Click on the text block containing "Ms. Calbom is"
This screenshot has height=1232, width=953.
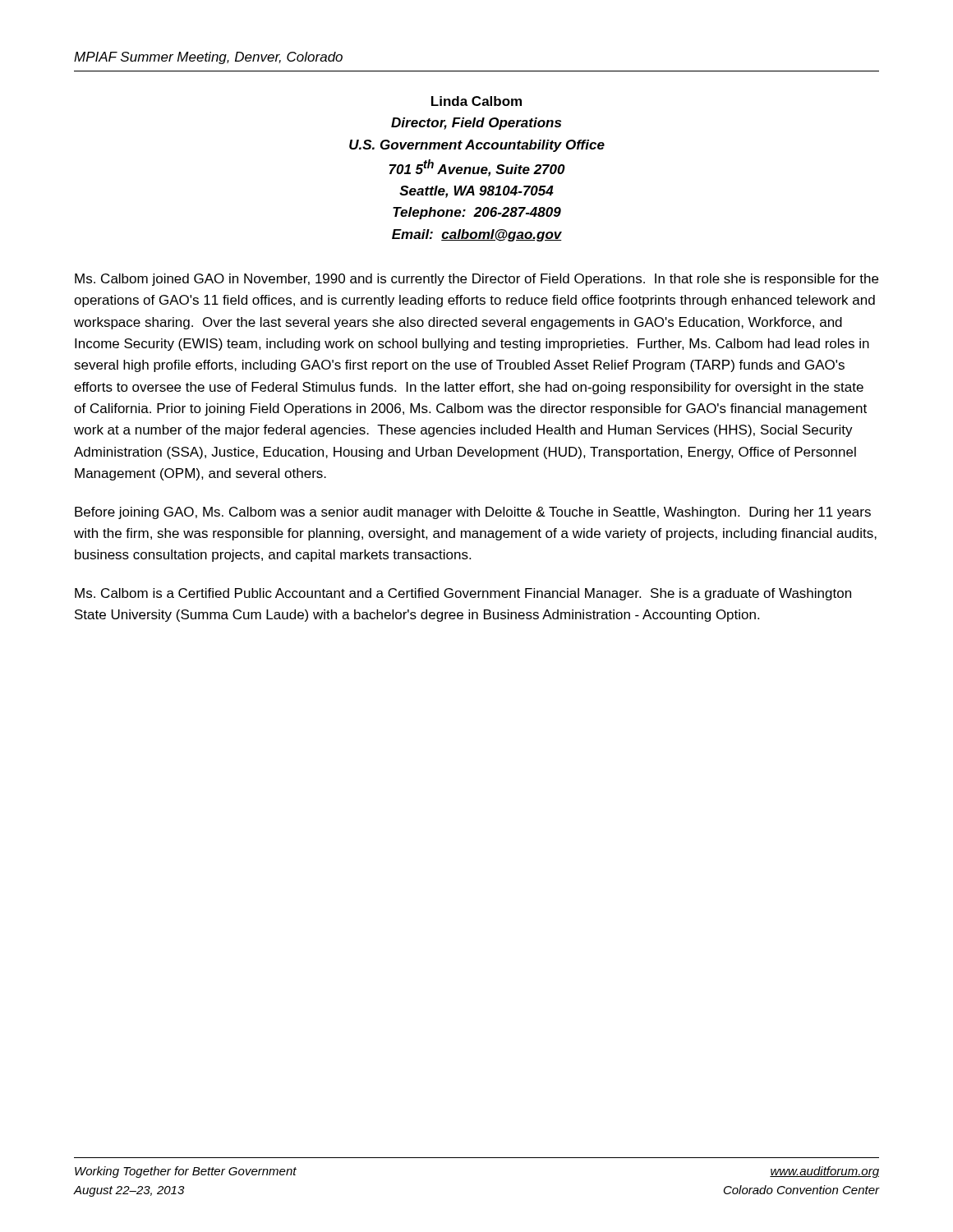[x=463, y=604]
